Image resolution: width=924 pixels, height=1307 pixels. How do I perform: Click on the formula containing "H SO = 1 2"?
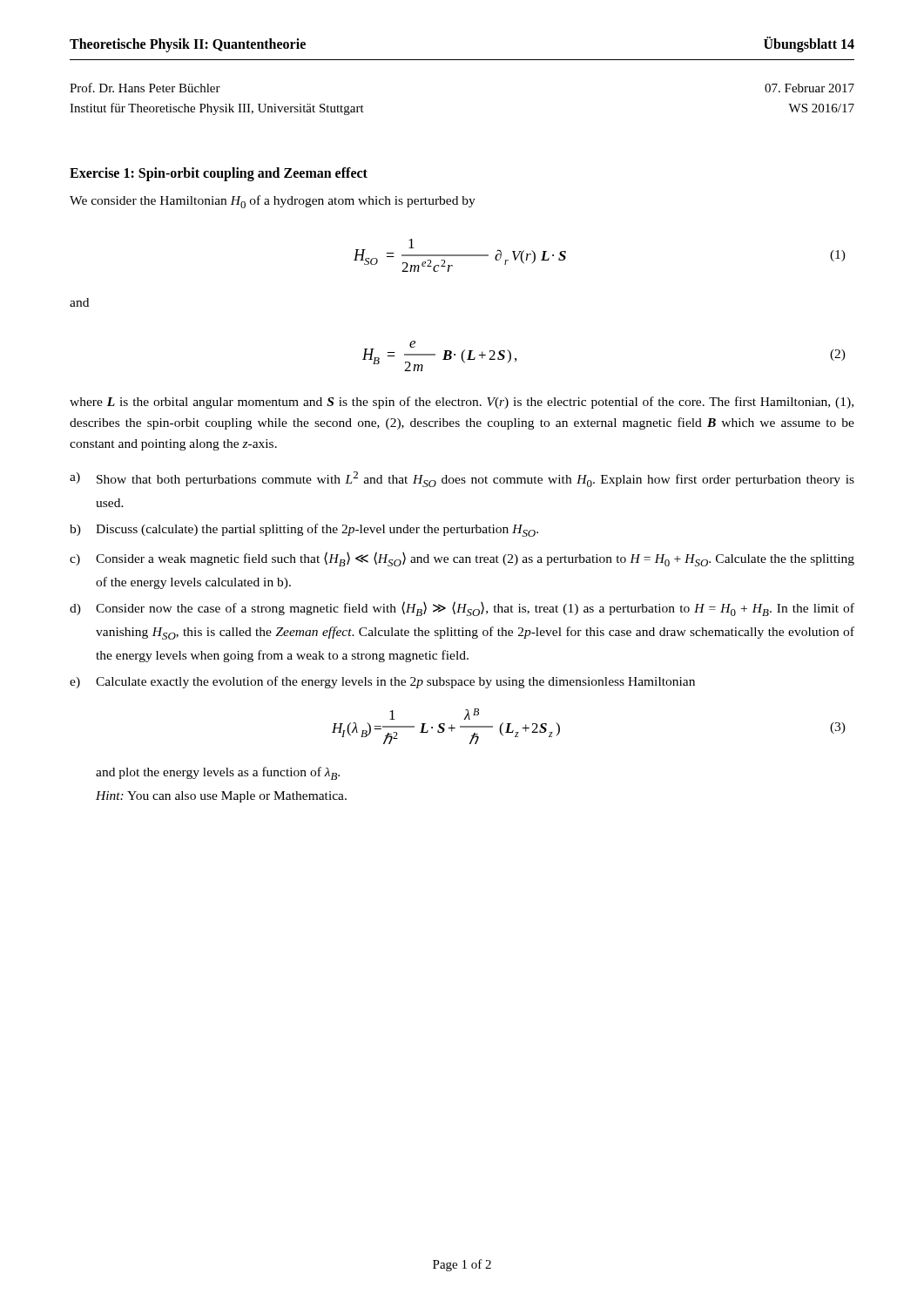(484, 255)
